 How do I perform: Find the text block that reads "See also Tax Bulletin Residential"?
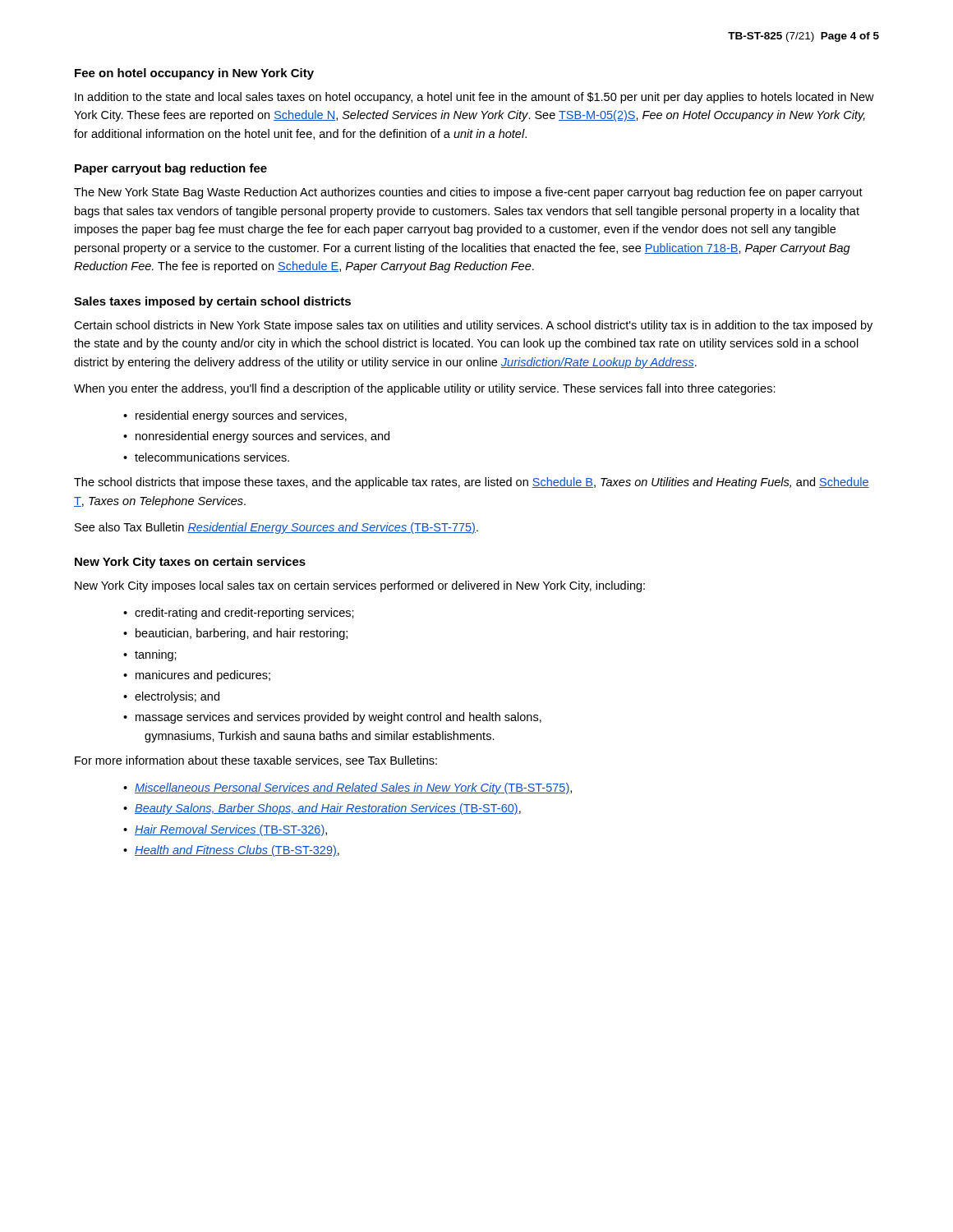[276, 527]
